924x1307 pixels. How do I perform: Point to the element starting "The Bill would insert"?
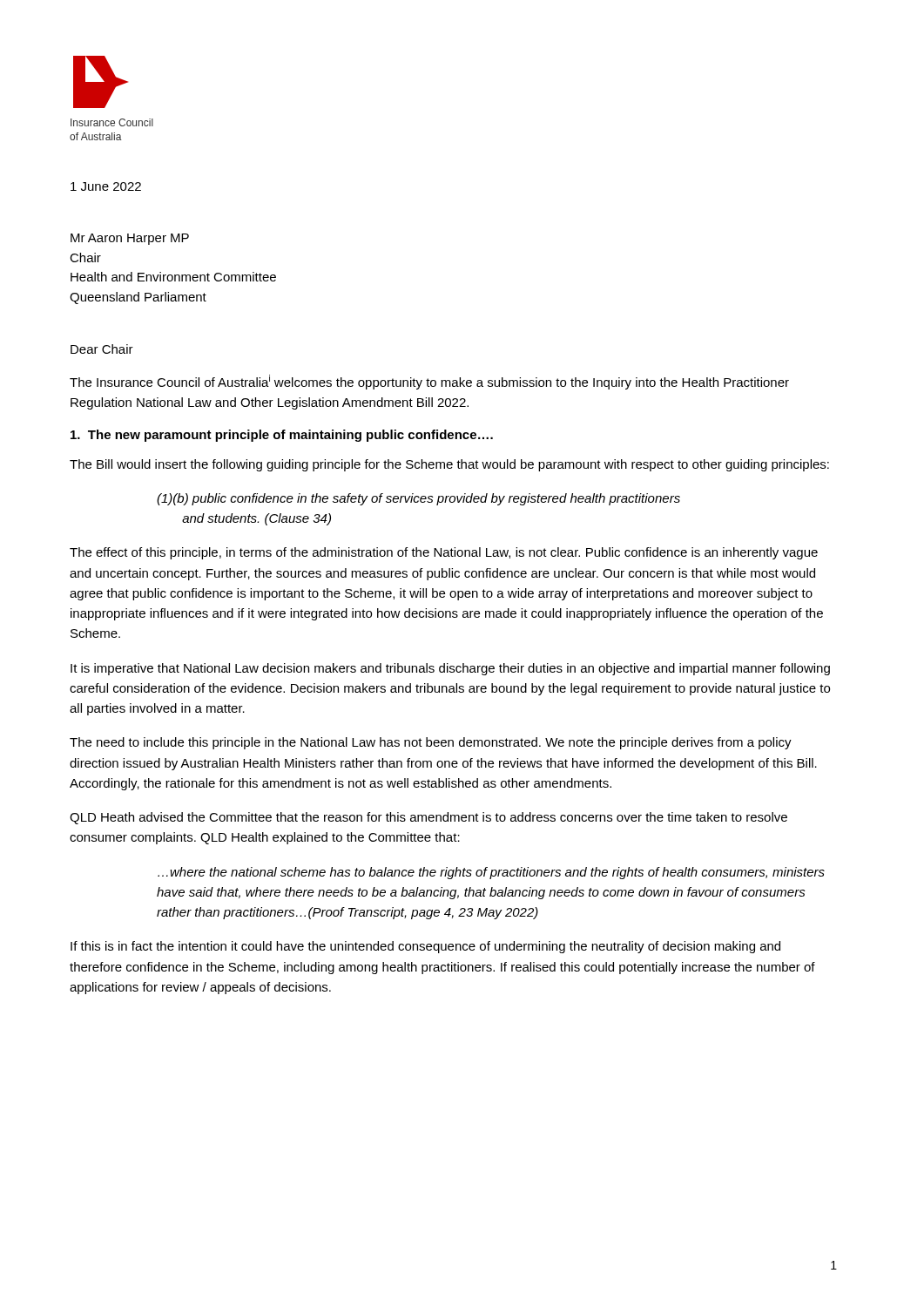click(450, 464)
